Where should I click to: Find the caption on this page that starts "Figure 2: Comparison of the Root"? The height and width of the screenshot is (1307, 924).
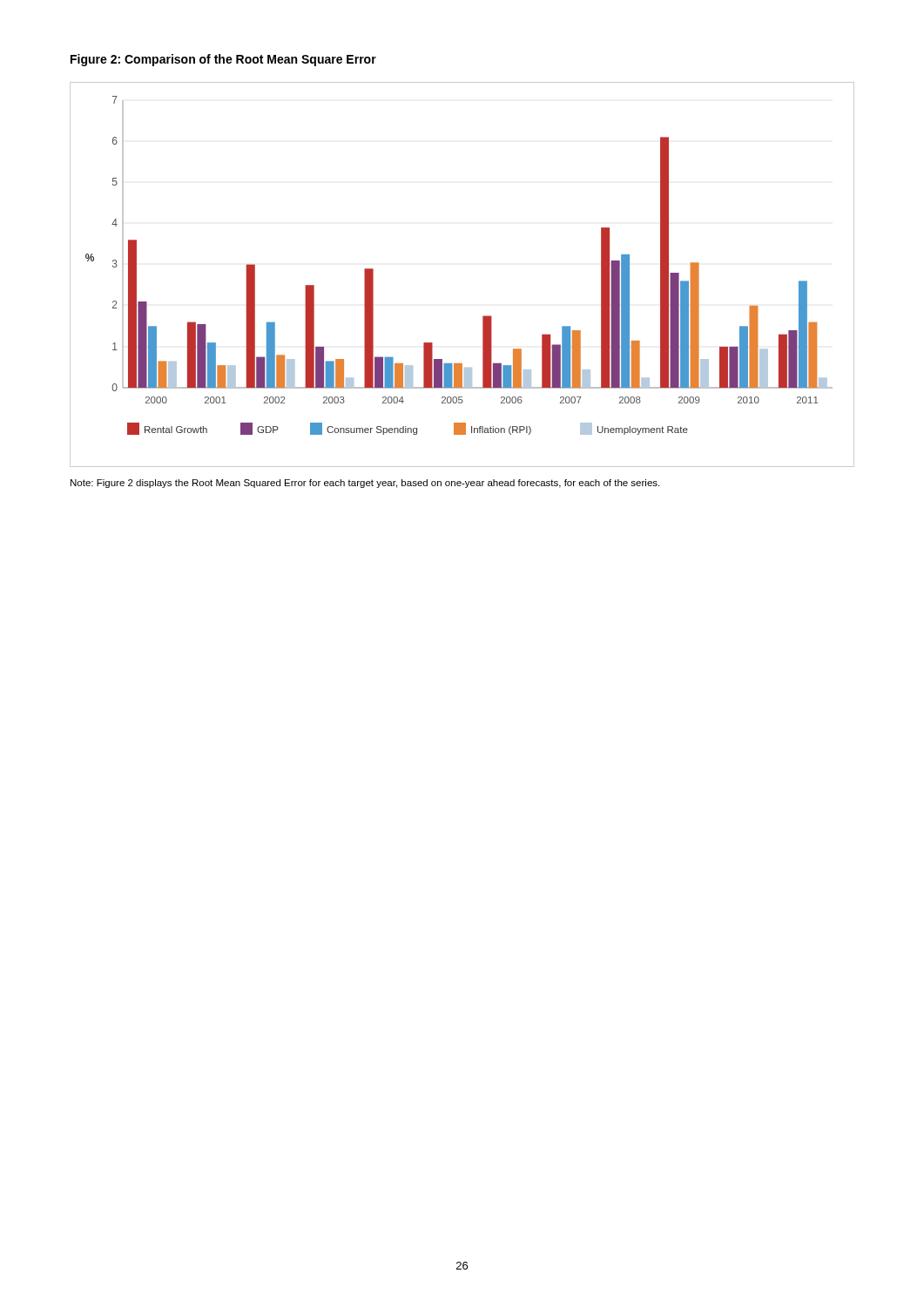click(x=223, y=59)
